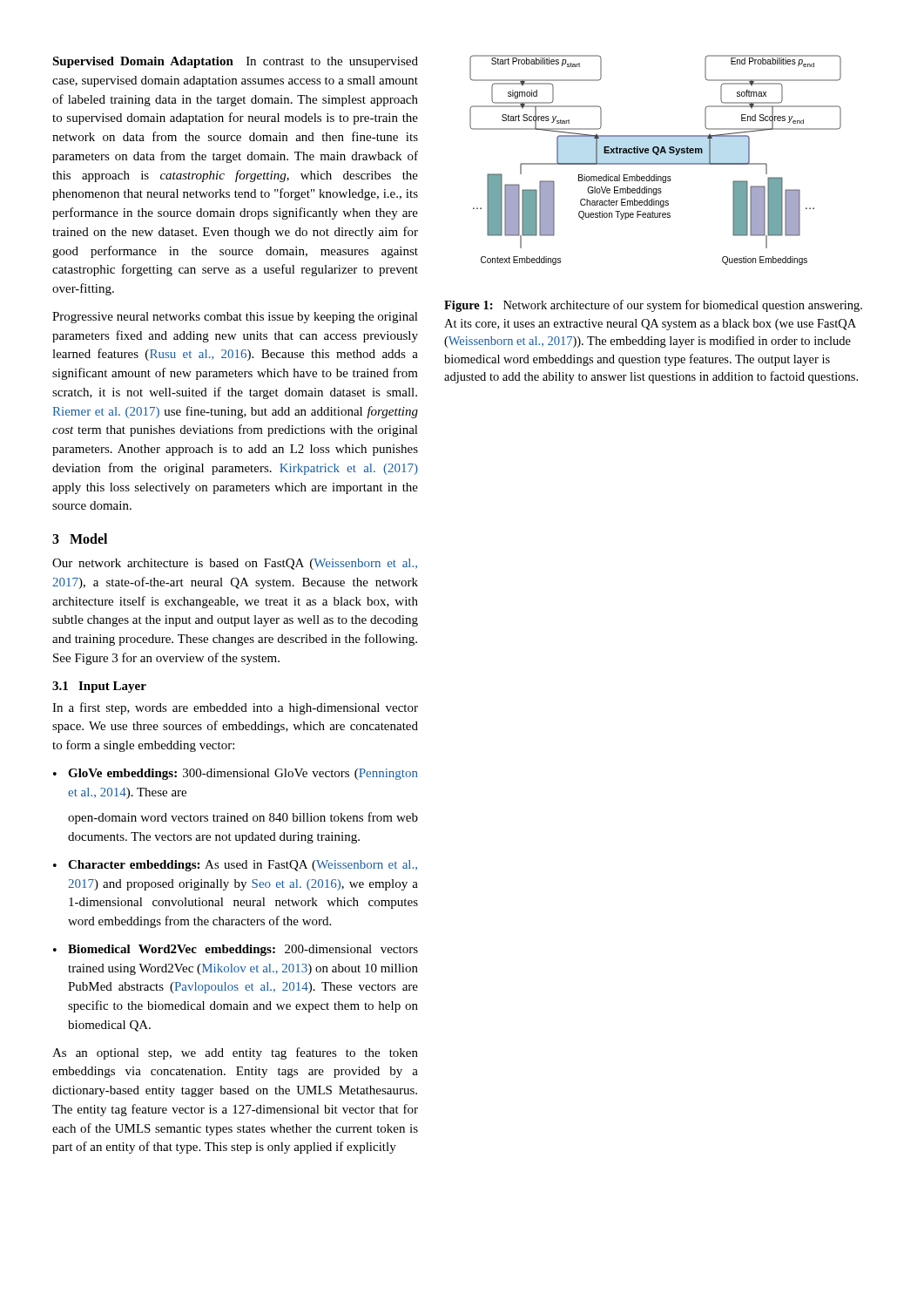
Task: Click the passage that begins "As an optional step, we add"
Action: [x=235, y=1100]
